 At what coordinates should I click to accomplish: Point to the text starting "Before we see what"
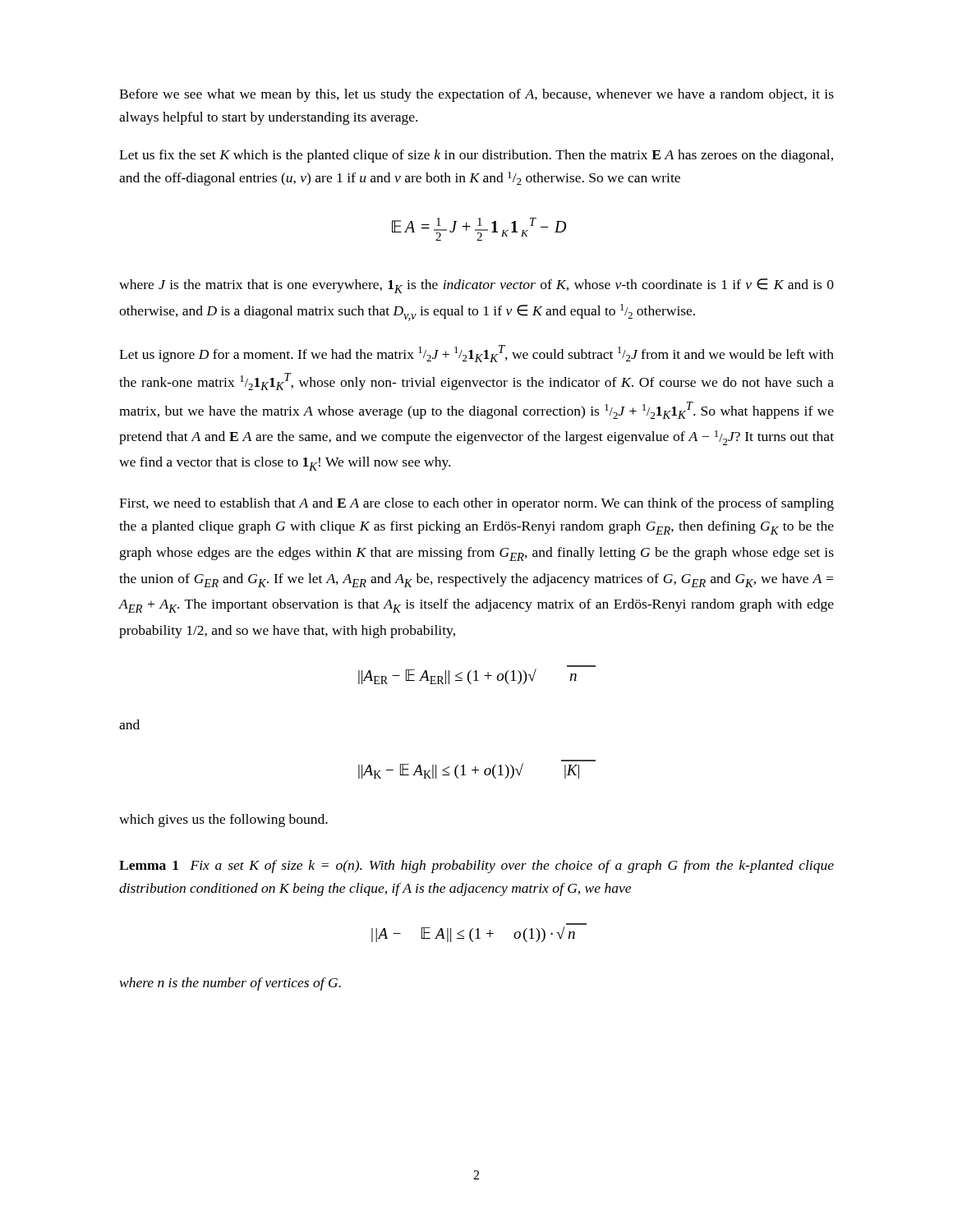[476, 105]
